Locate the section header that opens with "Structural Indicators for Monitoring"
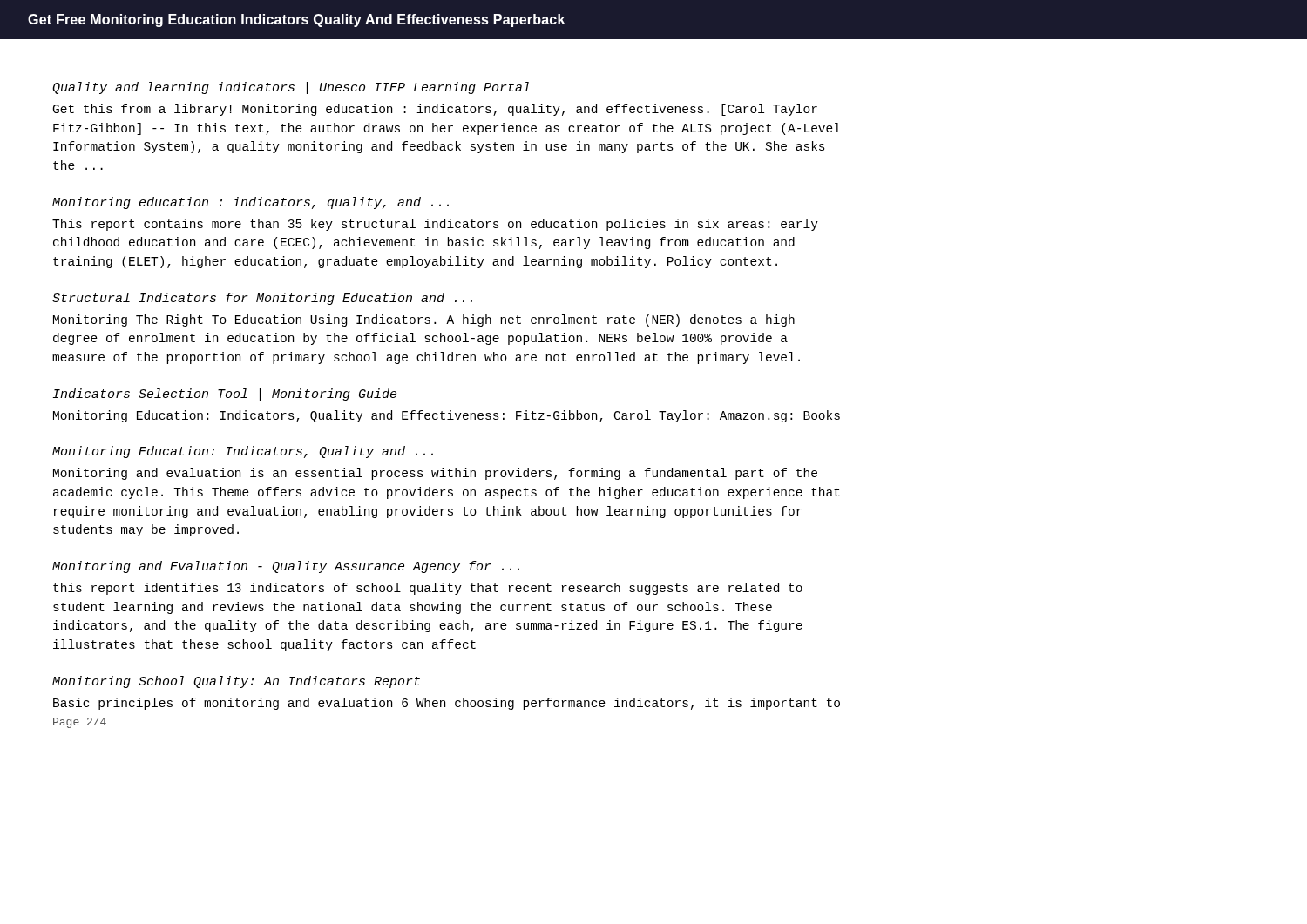This screenshot has height=924, width=1307. (x=264, y=299)
